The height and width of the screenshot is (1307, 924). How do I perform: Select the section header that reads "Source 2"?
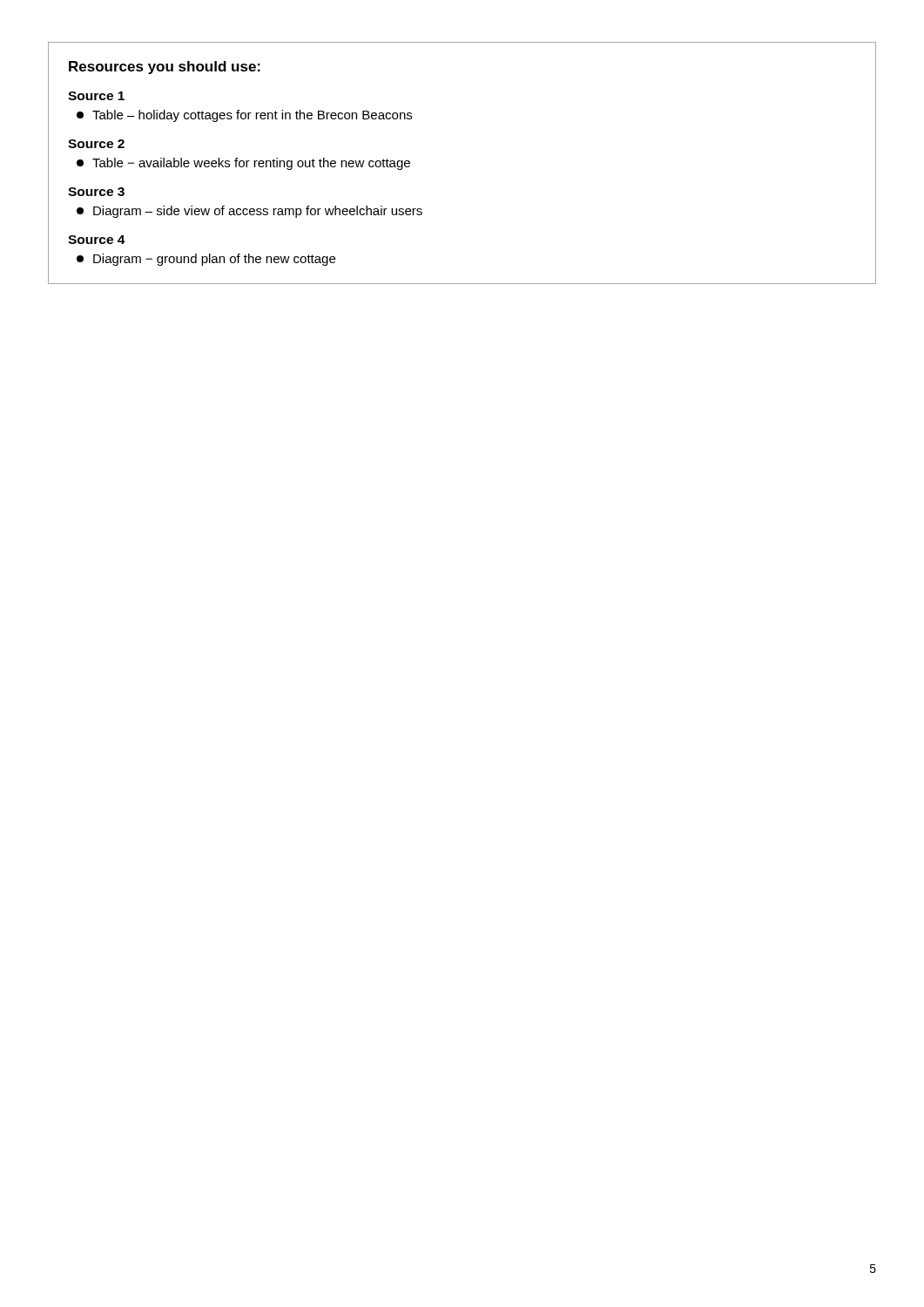96,143
